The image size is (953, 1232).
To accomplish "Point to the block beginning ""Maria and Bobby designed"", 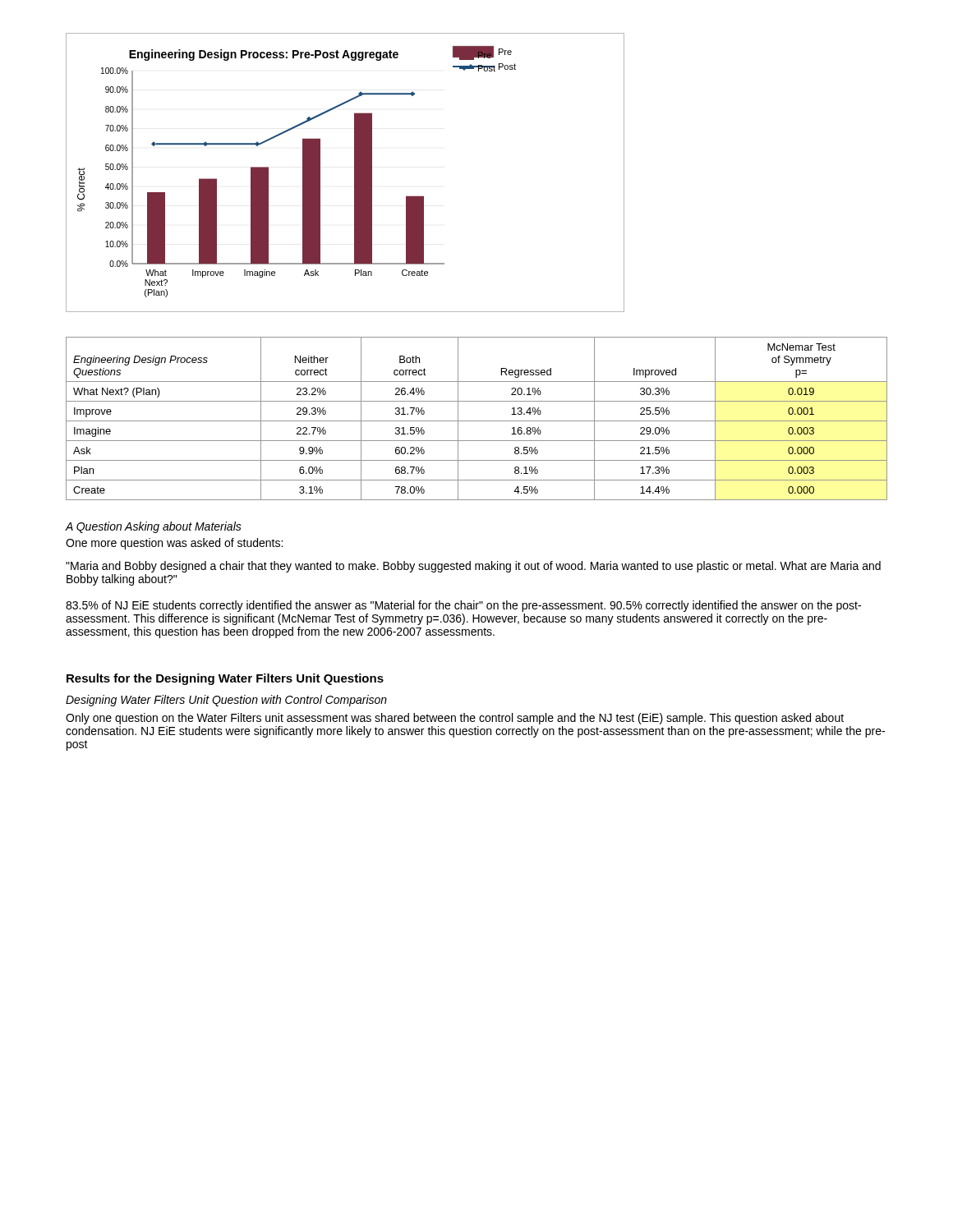I will [473, 572].
